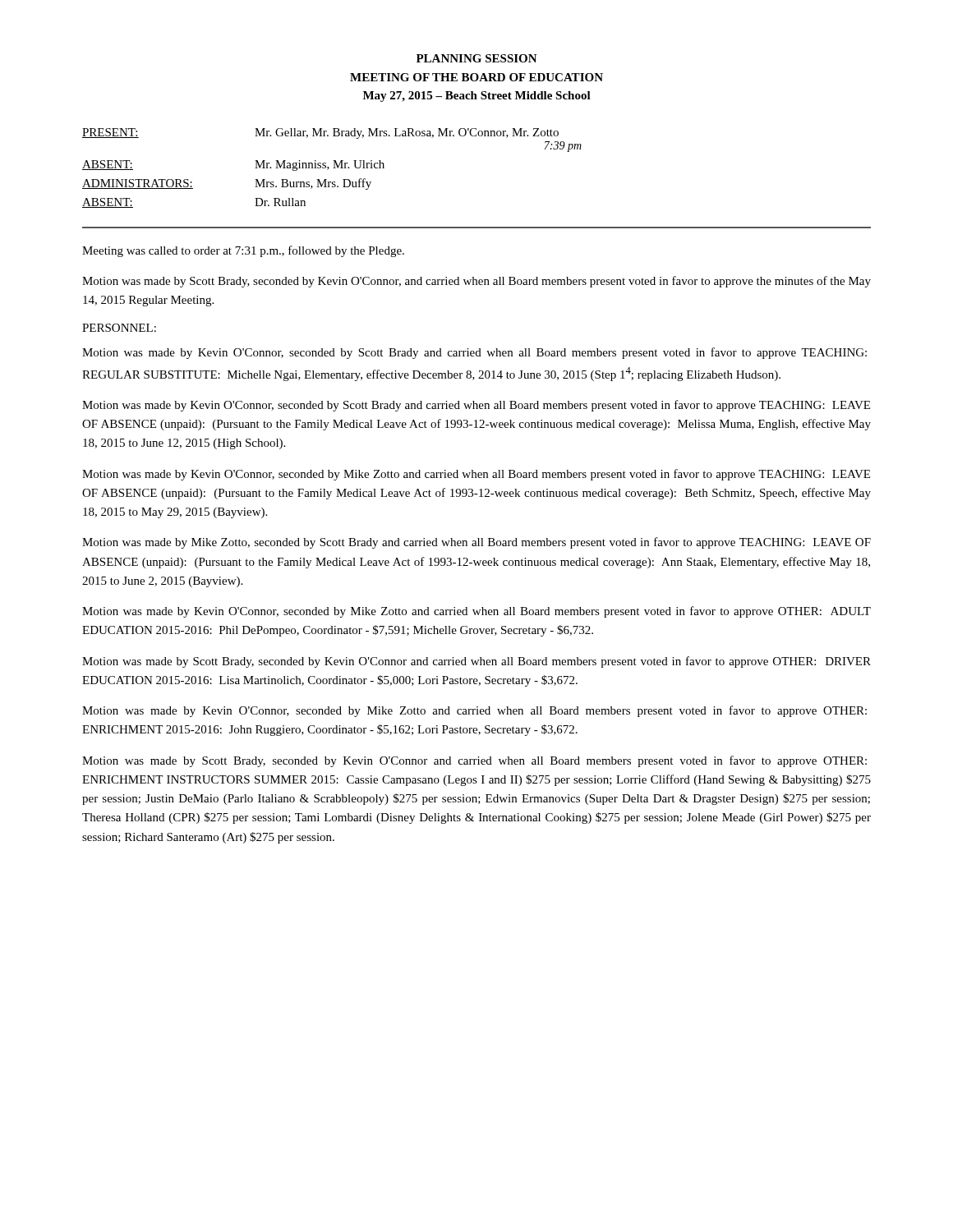Screen dimensions: 1232x953
Task: Find the text block that says "Meeting was called to order"
Action: 244,250
